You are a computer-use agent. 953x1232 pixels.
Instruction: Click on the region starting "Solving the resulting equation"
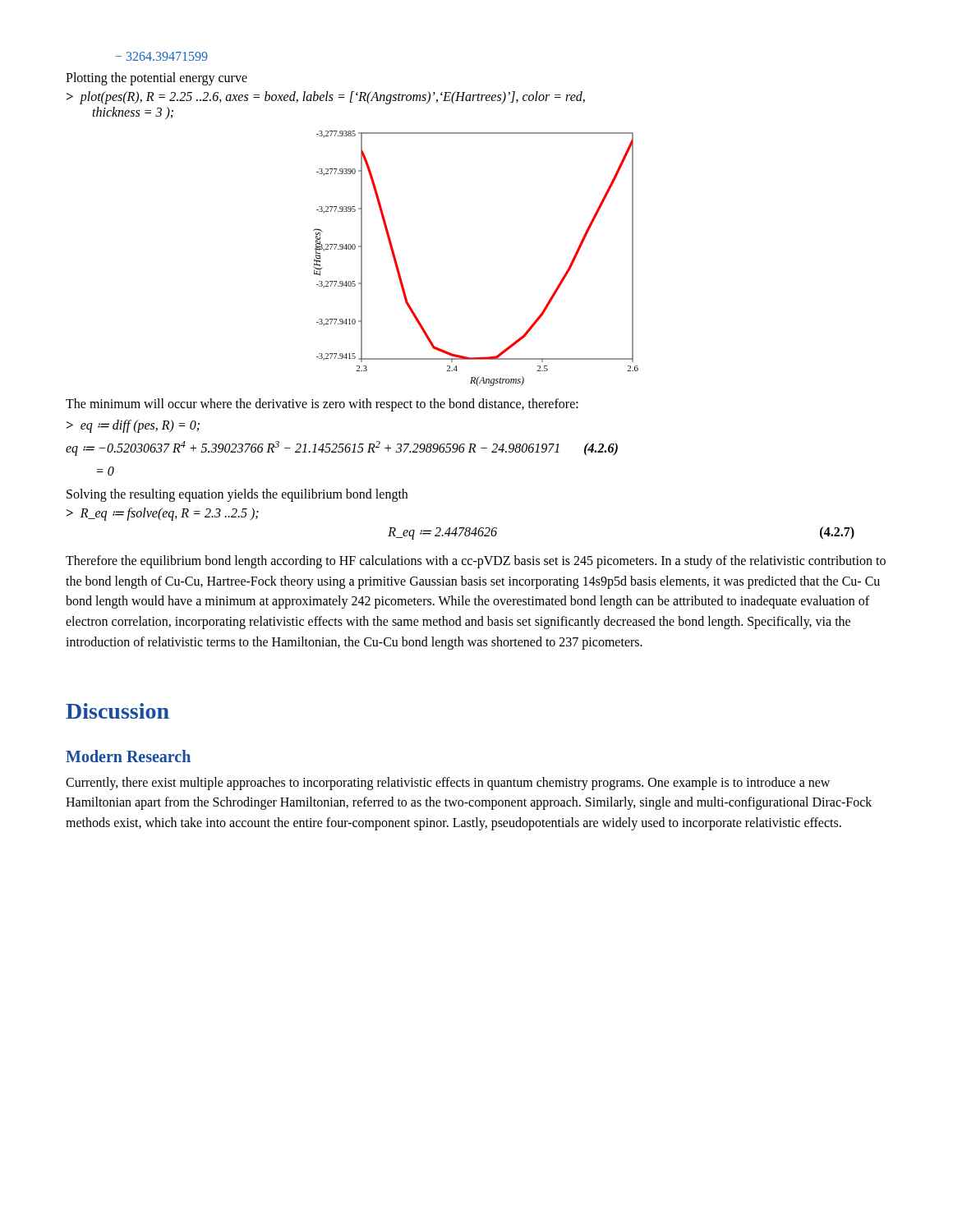click(x=237, y=494)
